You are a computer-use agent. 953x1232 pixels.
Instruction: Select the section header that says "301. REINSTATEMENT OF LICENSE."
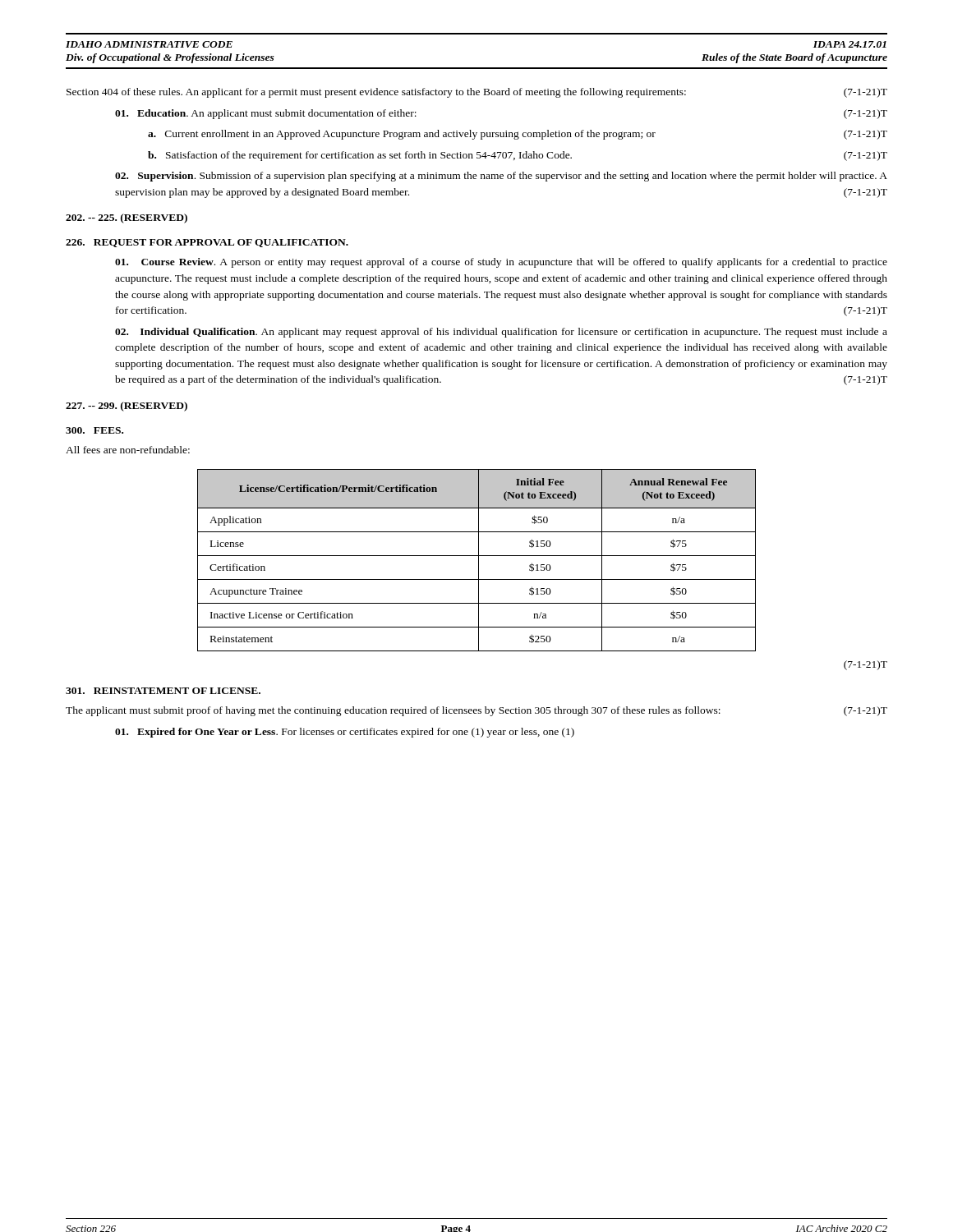click(163, 690)
